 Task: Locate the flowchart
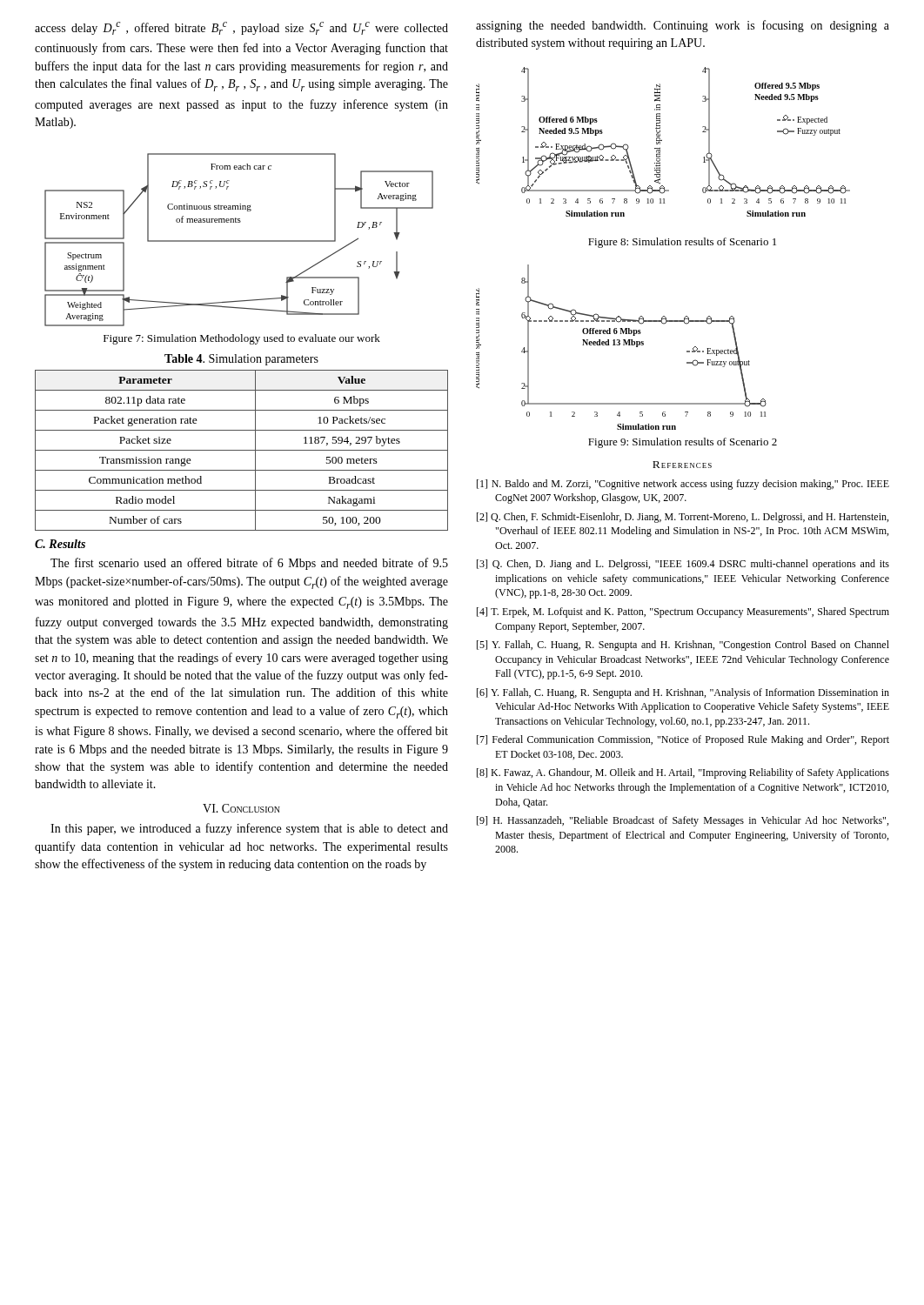241,234
